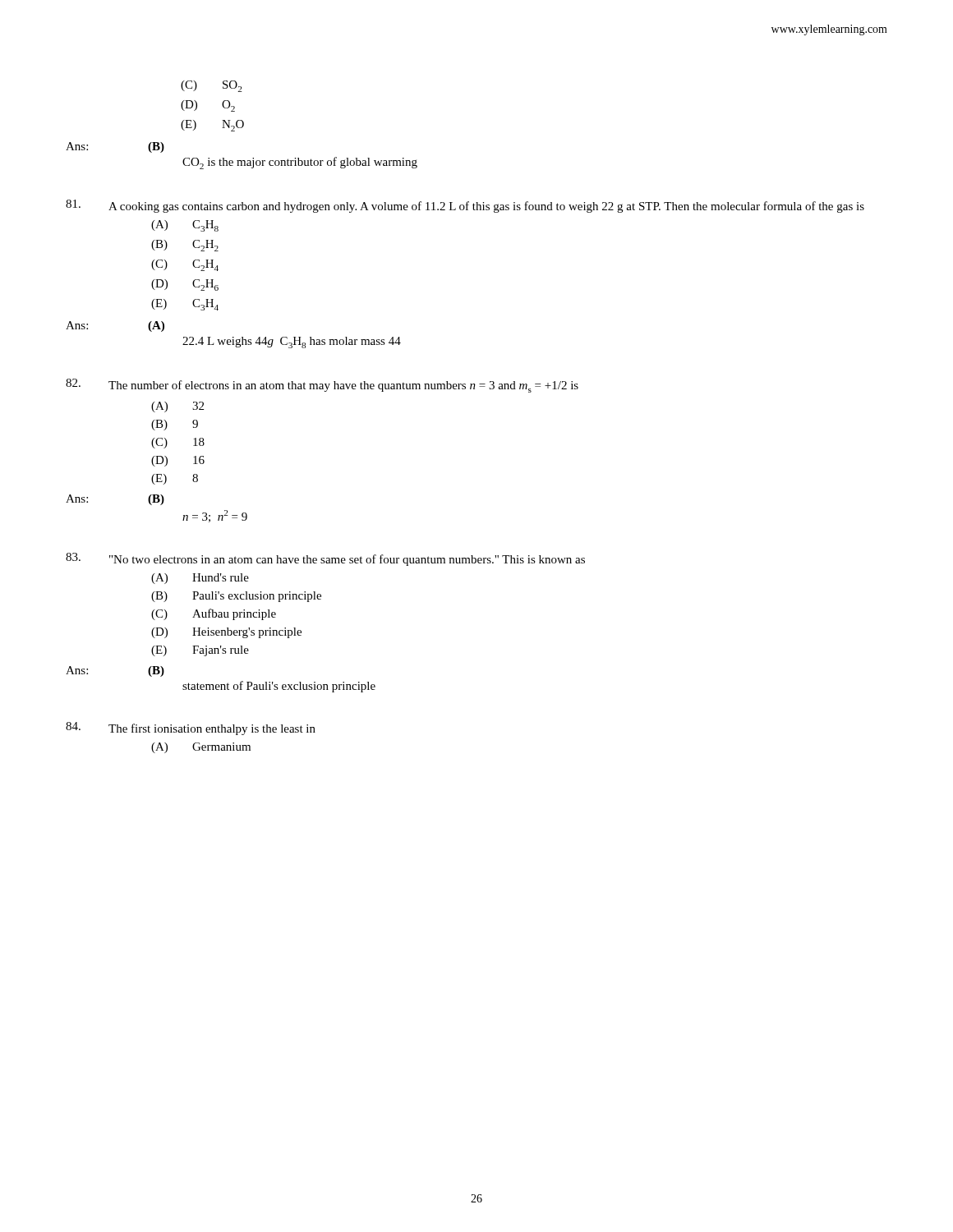The width and height of the screenshot is (953, 1232).
Task: Where does it say "(E)Fajan's rule"?
Action: (200, 651)
